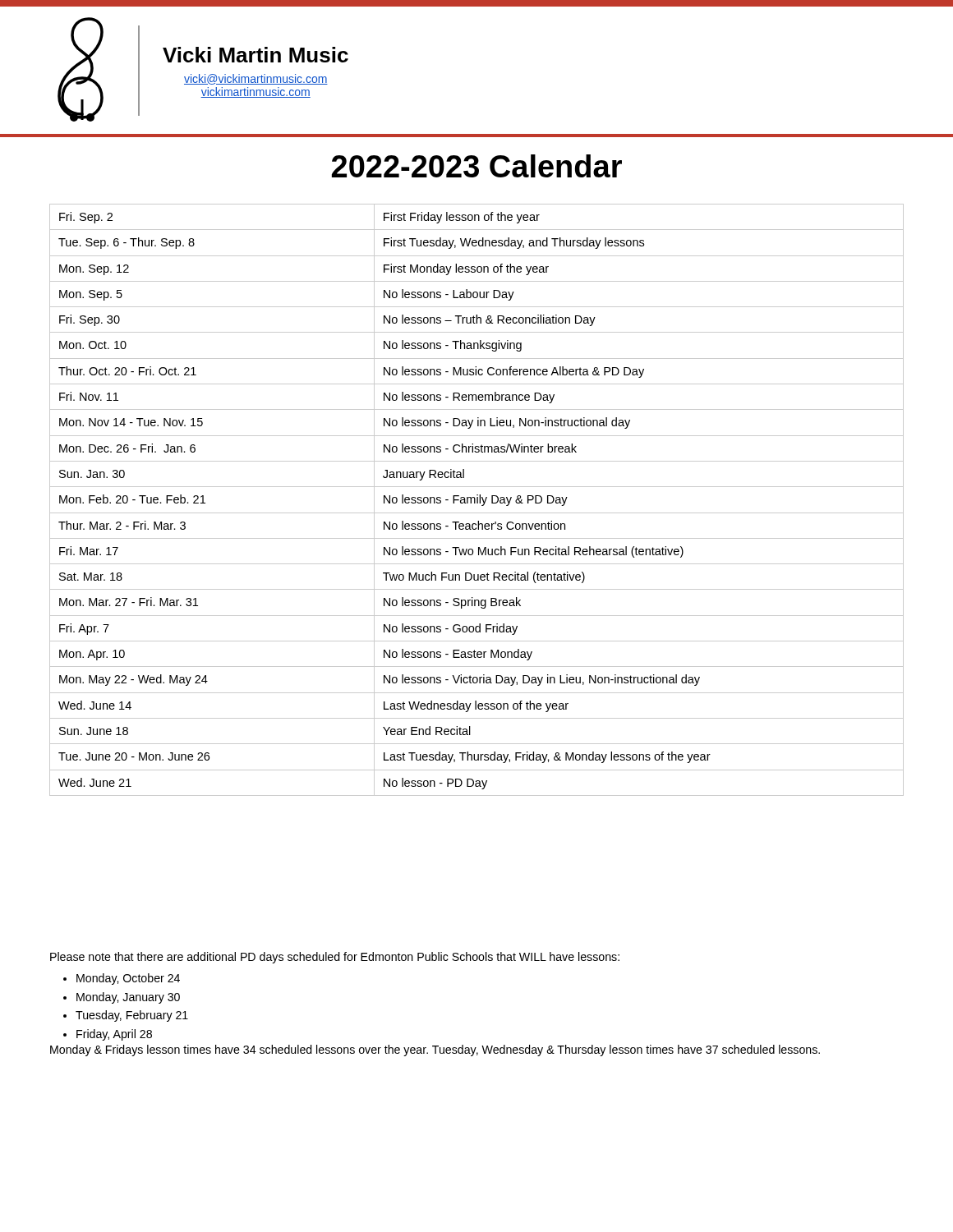
Task: Locate the block starting "Monday, January 30"
Action: (128, 997)
